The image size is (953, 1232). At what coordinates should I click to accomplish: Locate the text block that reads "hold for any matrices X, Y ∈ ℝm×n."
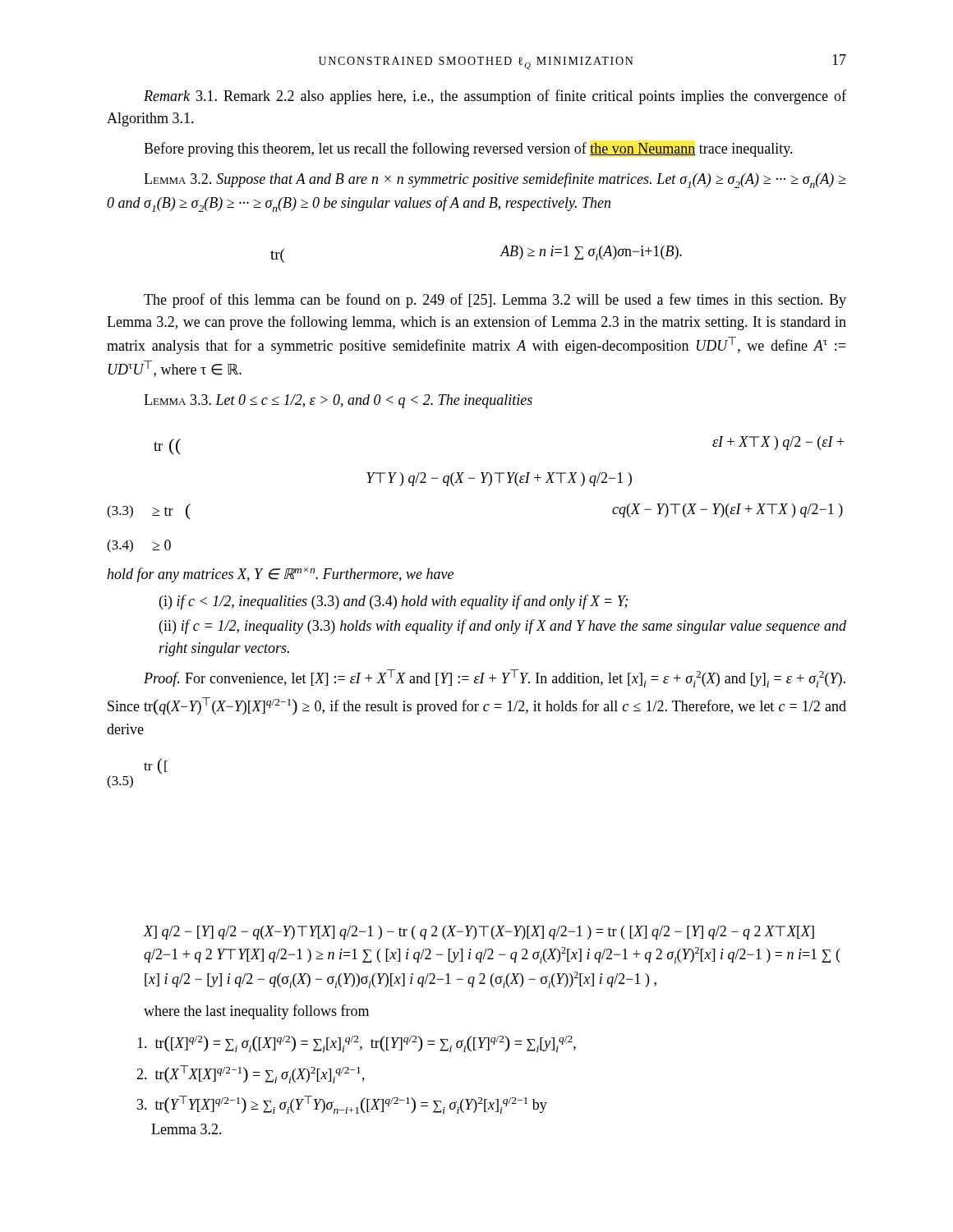click(280, 573)
